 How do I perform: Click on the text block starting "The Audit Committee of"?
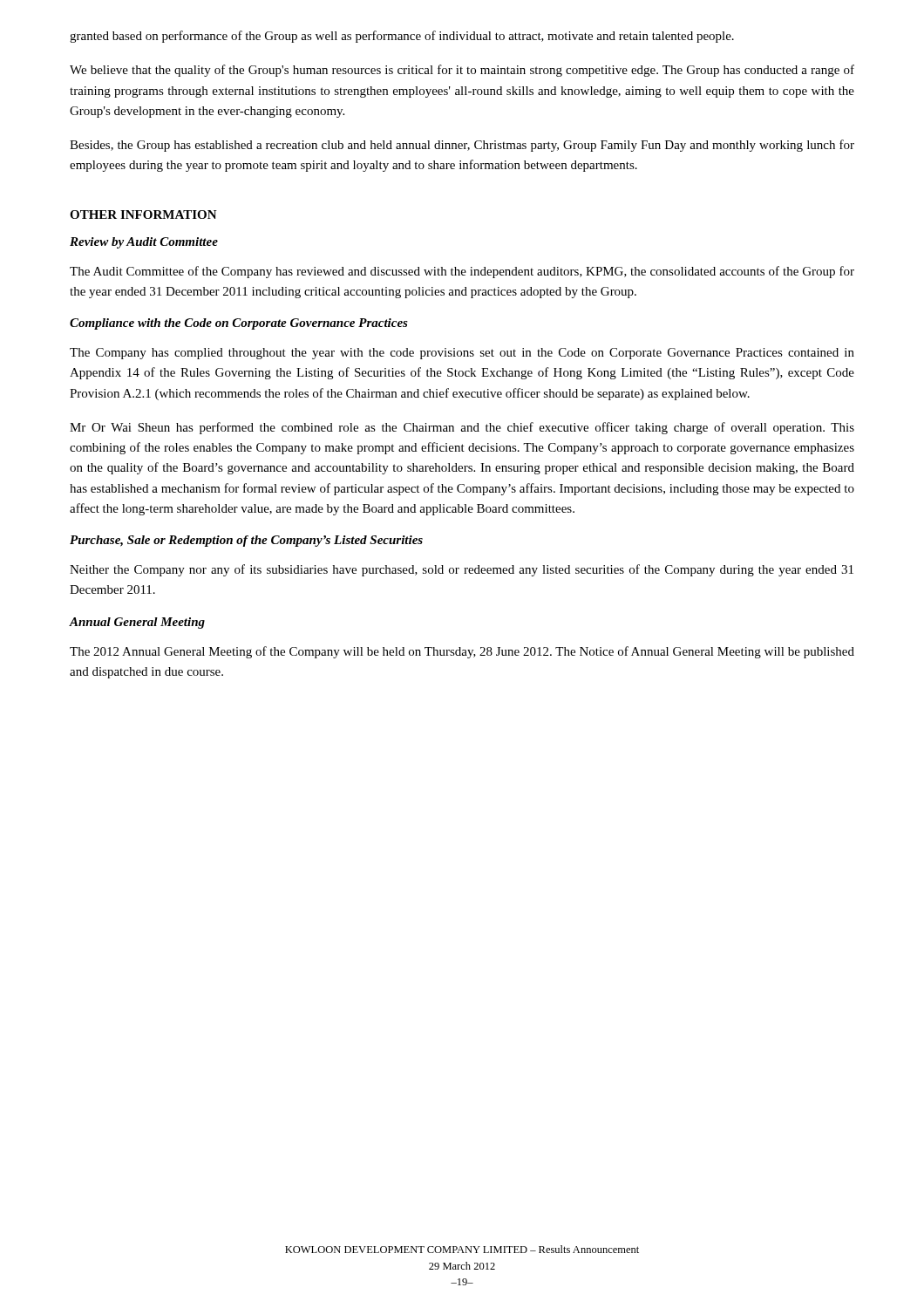[x=462, y=281]
